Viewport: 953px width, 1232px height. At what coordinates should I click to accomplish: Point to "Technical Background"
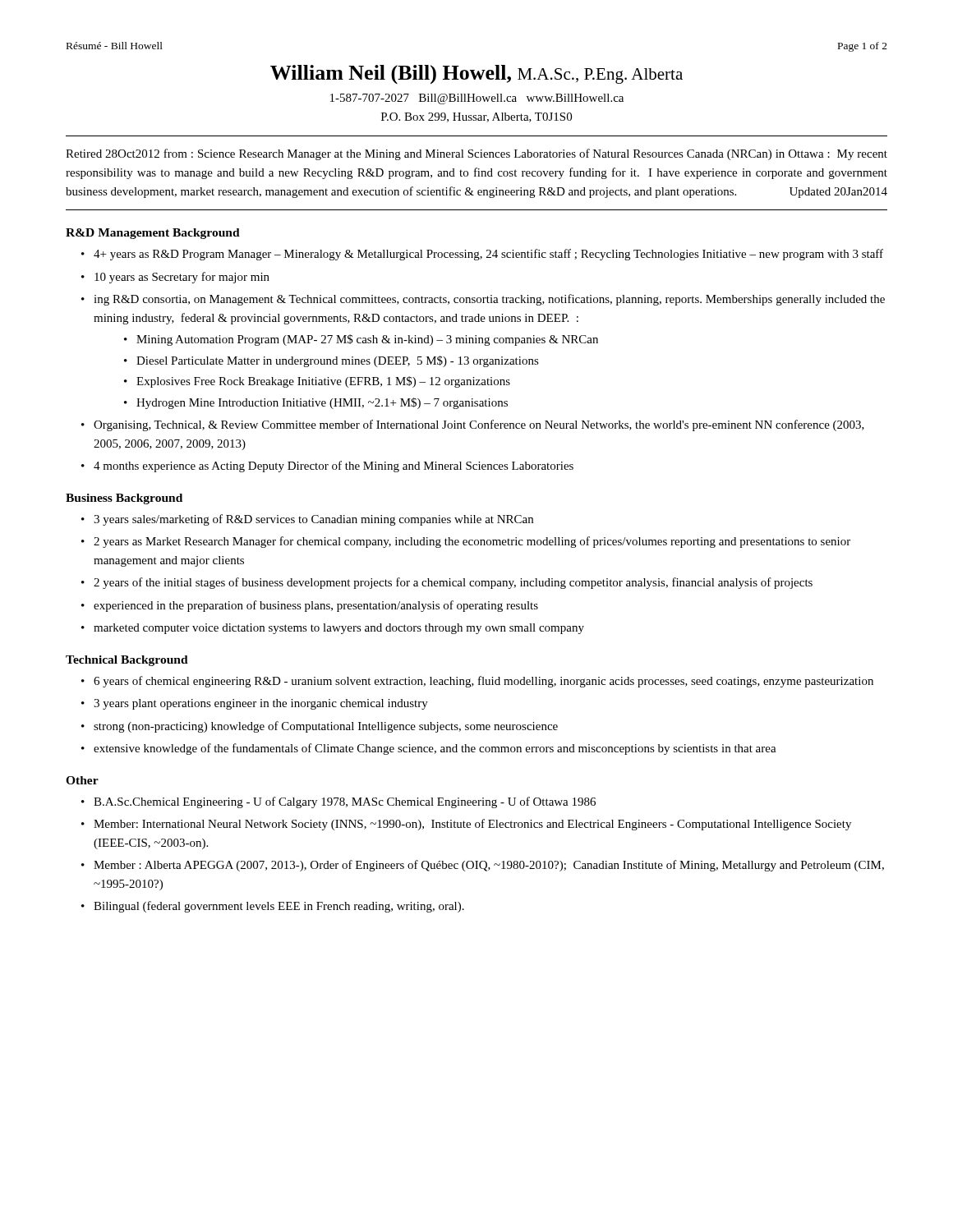pos(127,659)
